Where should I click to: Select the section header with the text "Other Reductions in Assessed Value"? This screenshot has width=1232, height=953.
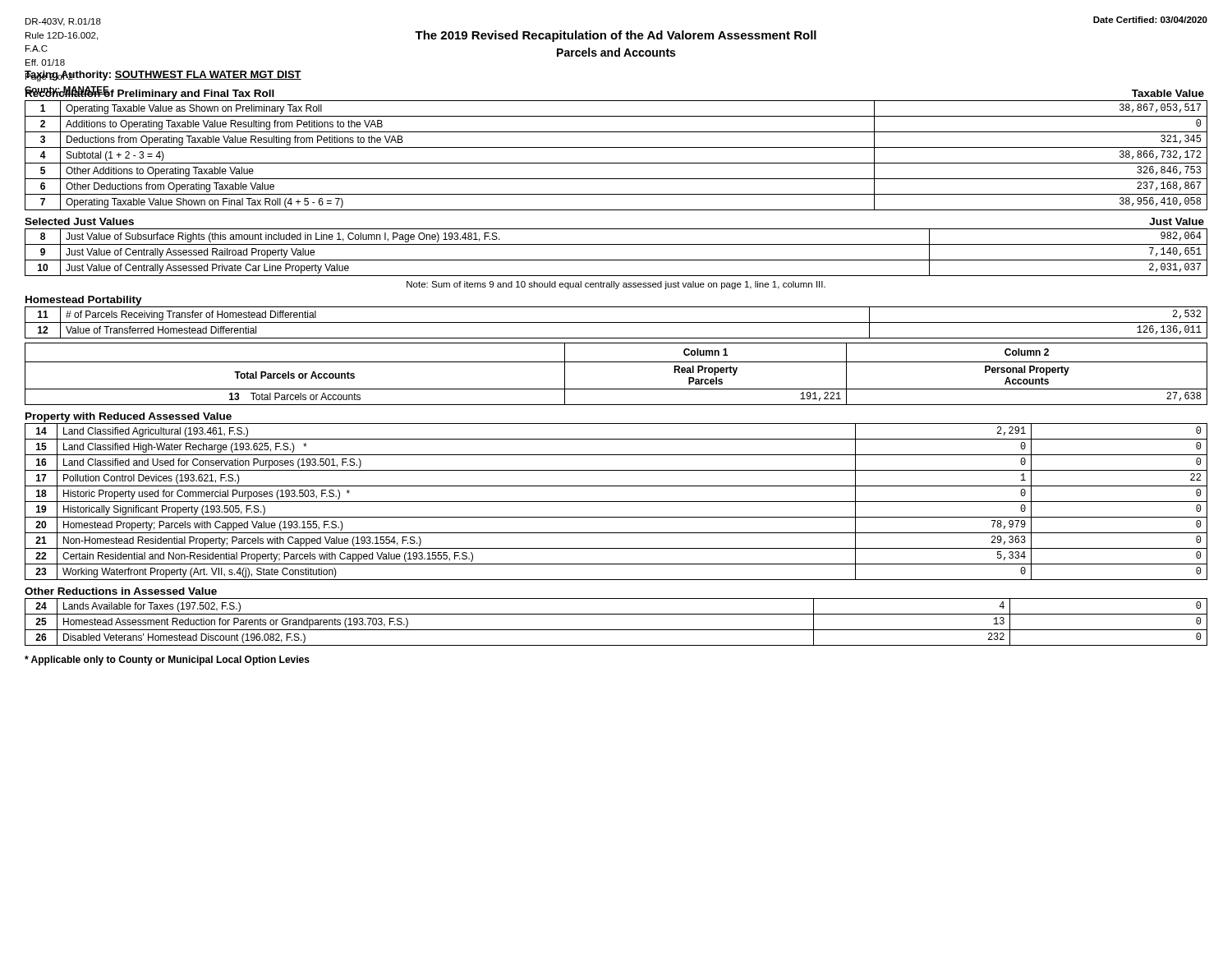click(x=121, y=591)
